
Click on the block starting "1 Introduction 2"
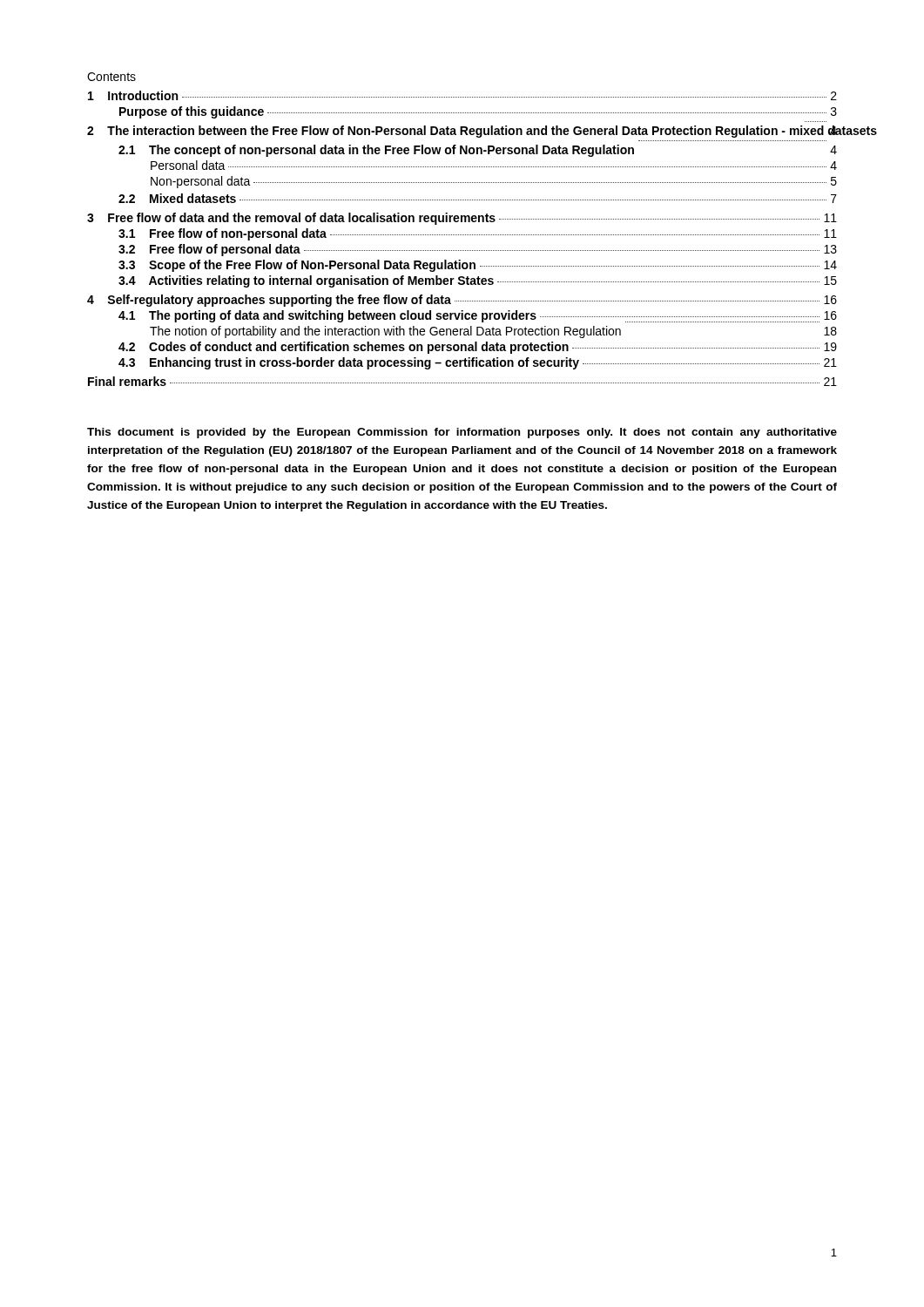pos(462,96)
